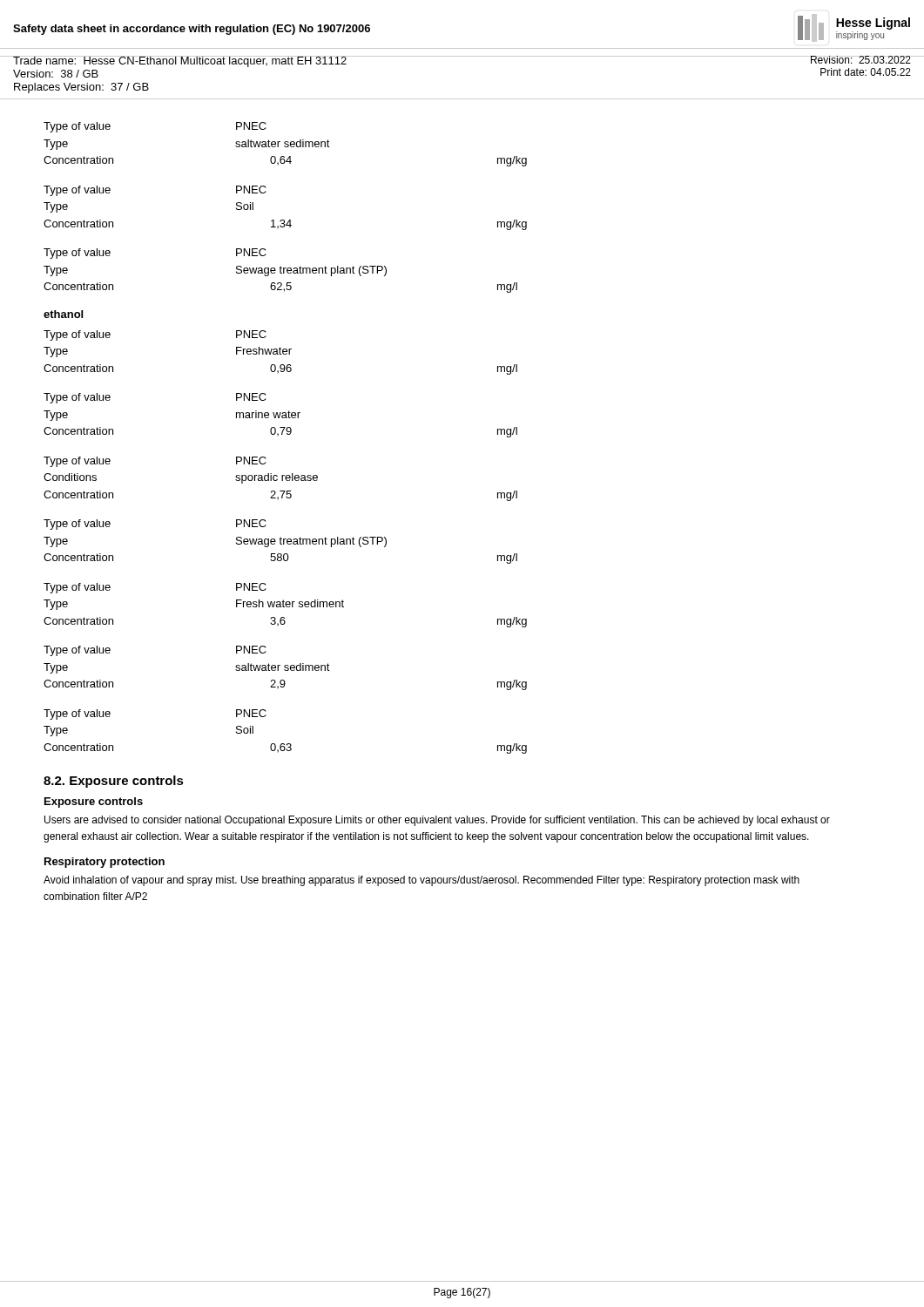Select the region starting "8.2. Exposure controls"
The width and height of the screenshot is (924, 1307).
click(114, 780)
